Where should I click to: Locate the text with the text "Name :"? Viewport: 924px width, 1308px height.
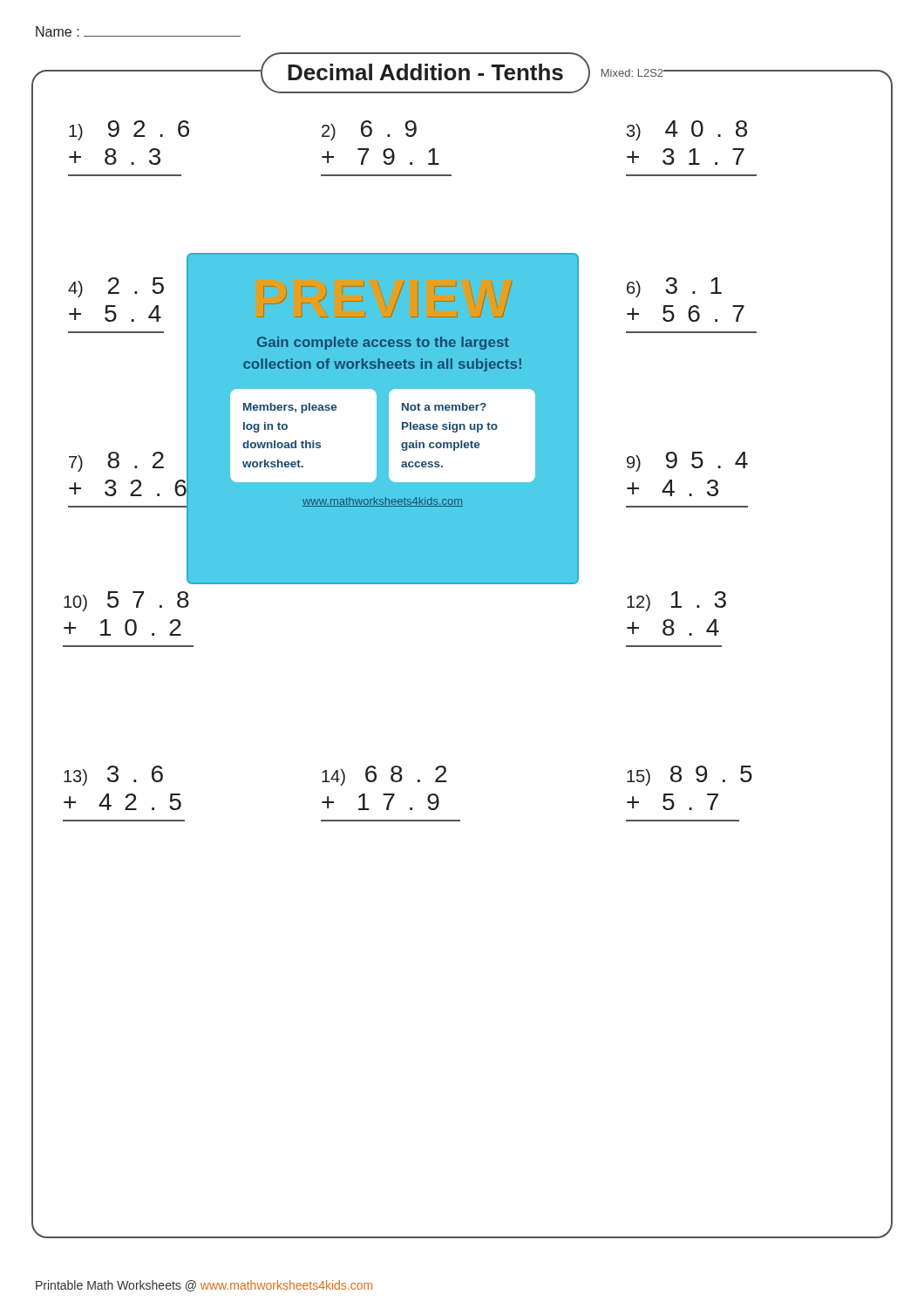coord(138,32)
